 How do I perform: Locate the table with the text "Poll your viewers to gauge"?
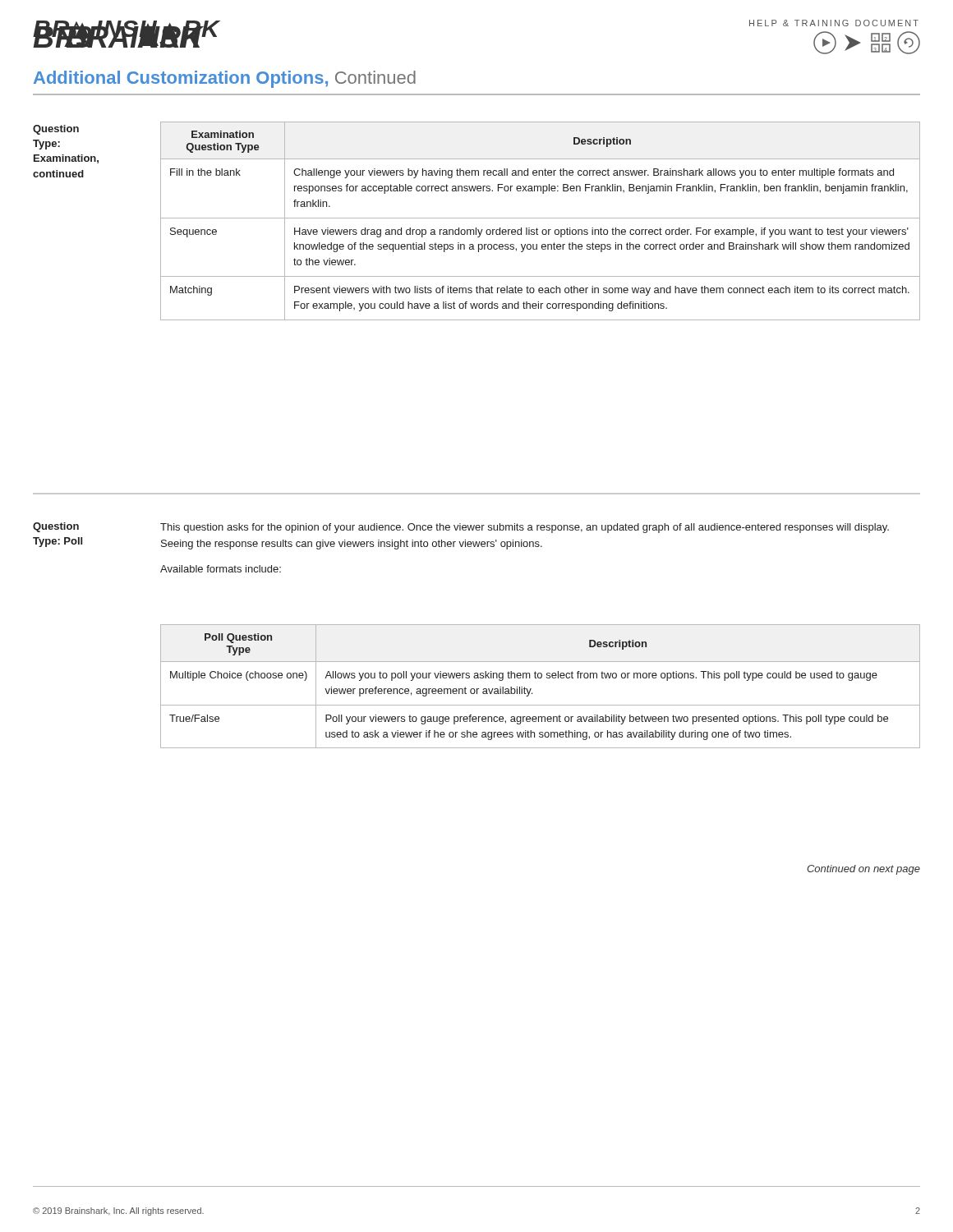[x=540, y=686]
